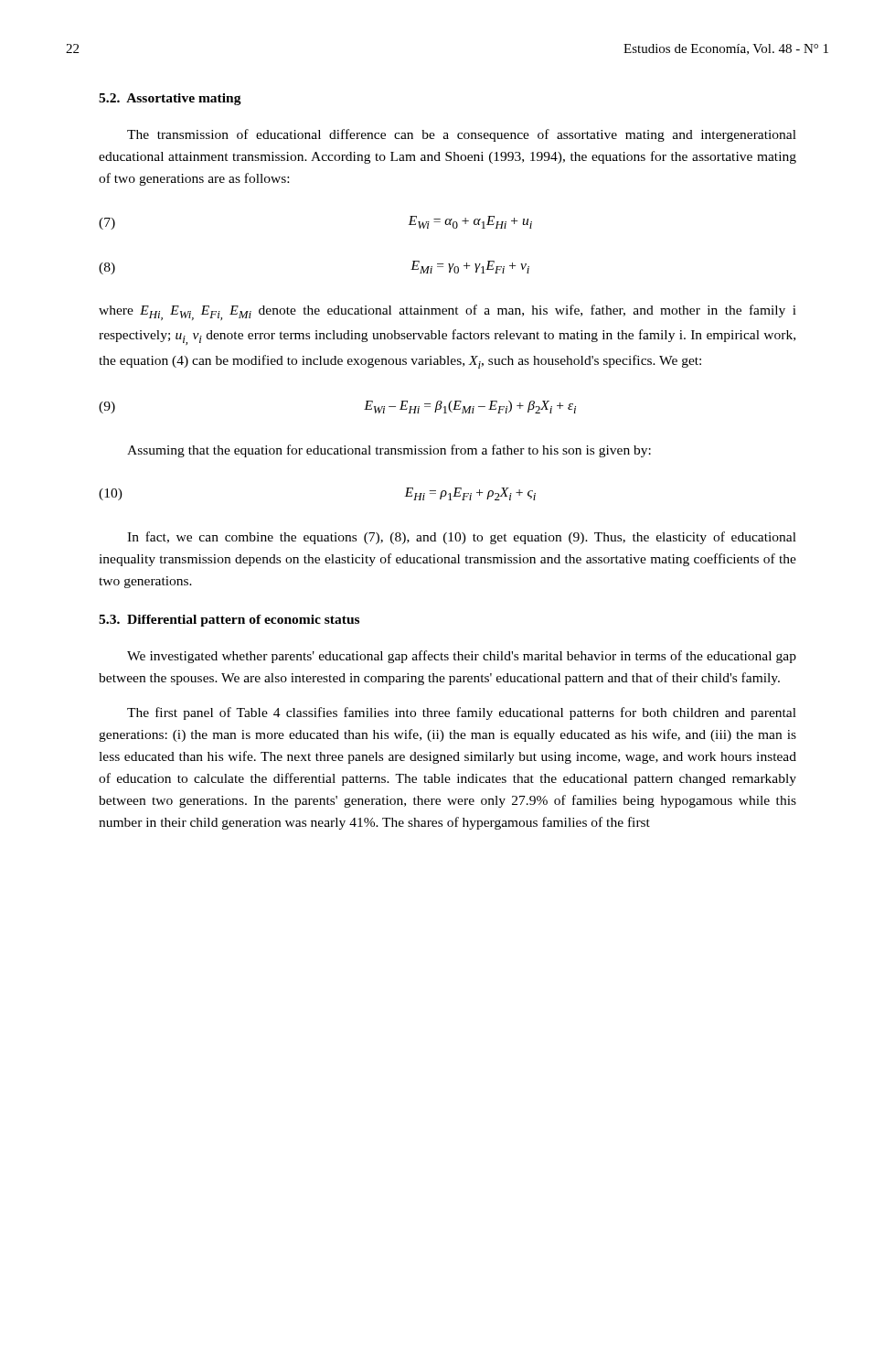Navigate to the text block starting "(10) EHi = ρ1EFi + ρ2Xi"
The height and width of the screenshot is (1372, 895).
tap(448, 493)
